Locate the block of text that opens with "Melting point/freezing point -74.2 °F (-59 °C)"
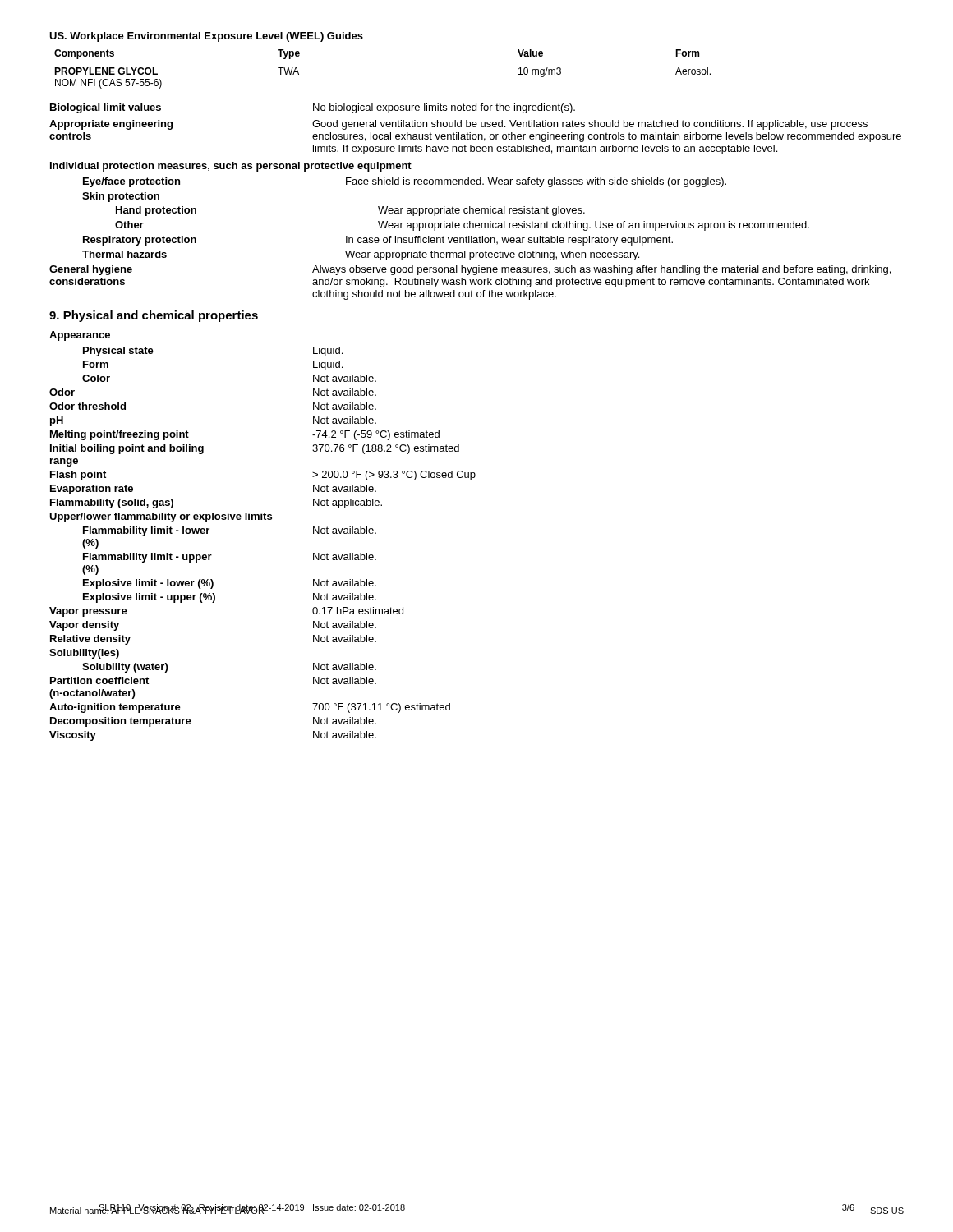Image resolution: width=953 pixels, height=1232 pixels. (127, 435)
